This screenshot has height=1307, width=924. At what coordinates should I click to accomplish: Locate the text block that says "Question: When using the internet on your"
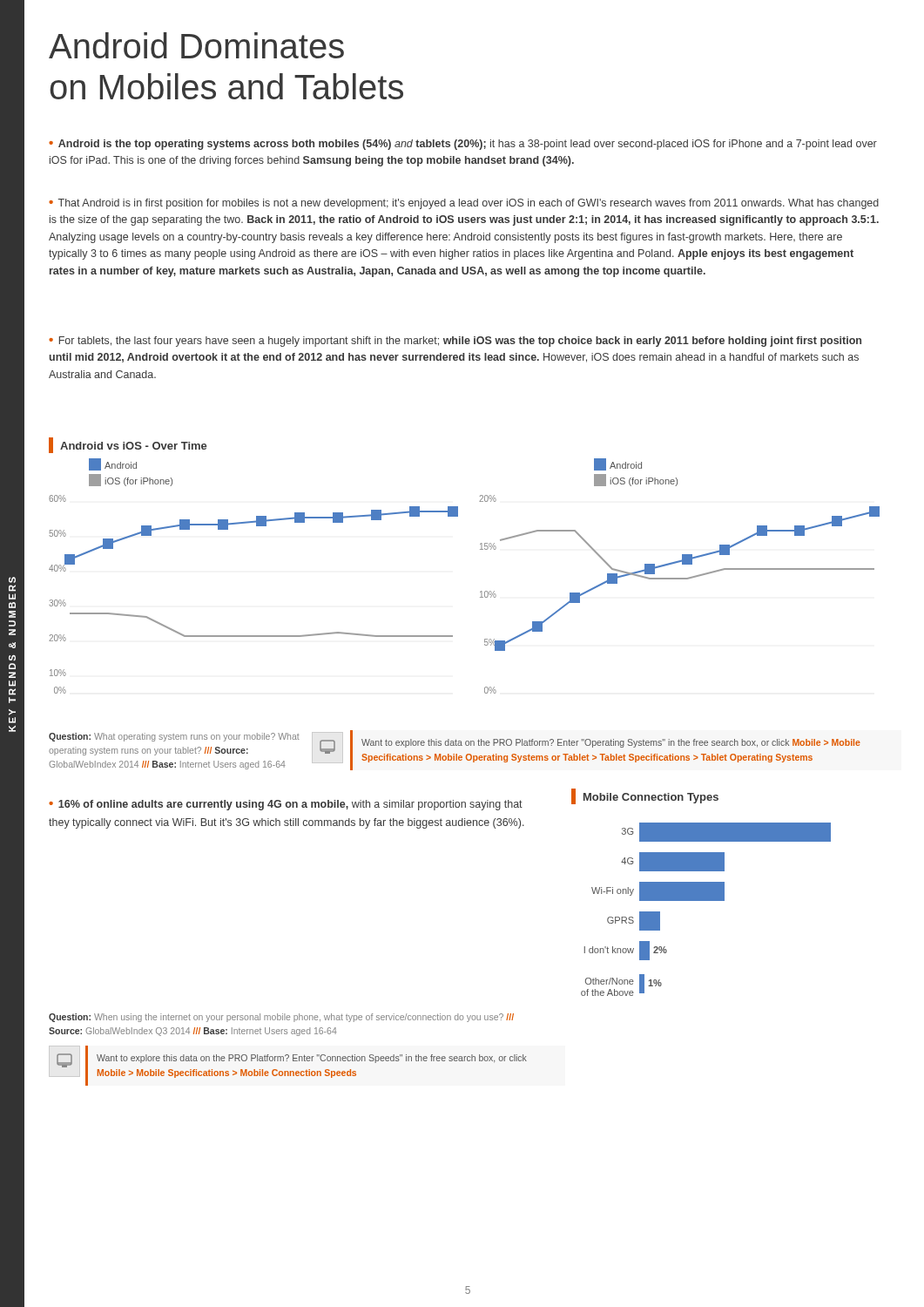click(x=281, y=1024)
